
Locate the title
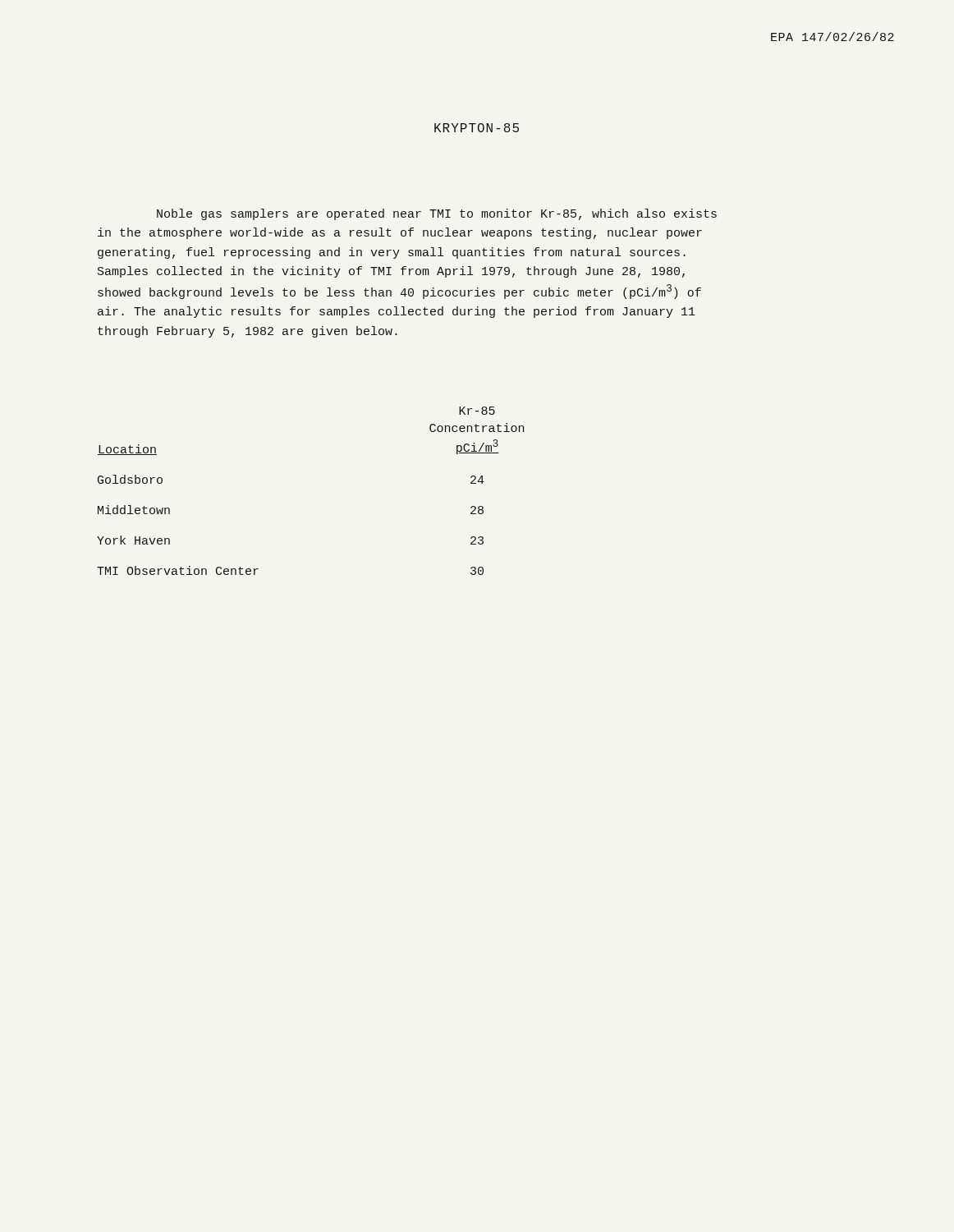pyautogui.click(x=477, y=129)
